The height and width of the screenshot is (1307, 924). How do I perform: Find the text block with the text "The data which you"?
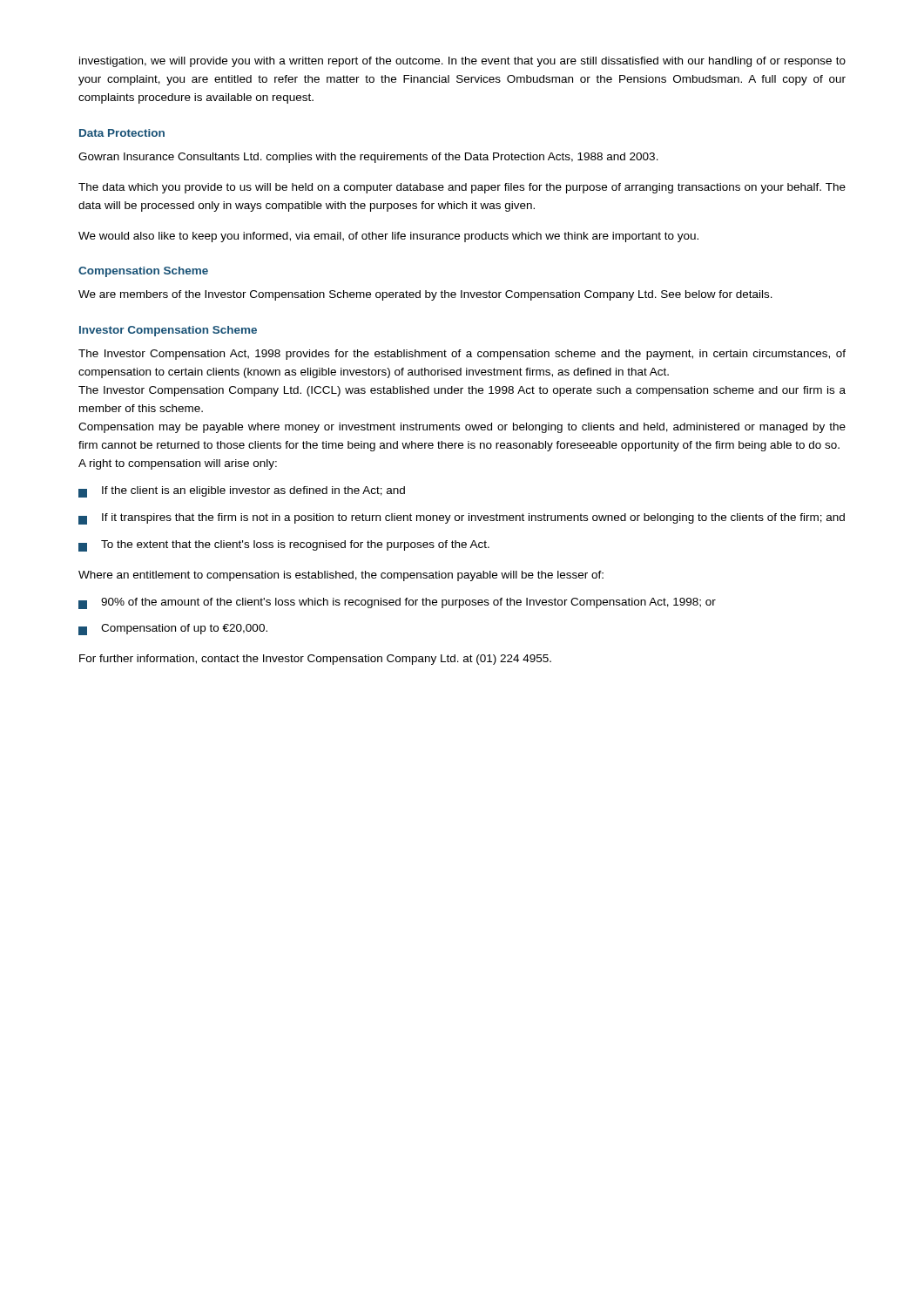pos(462,196)
